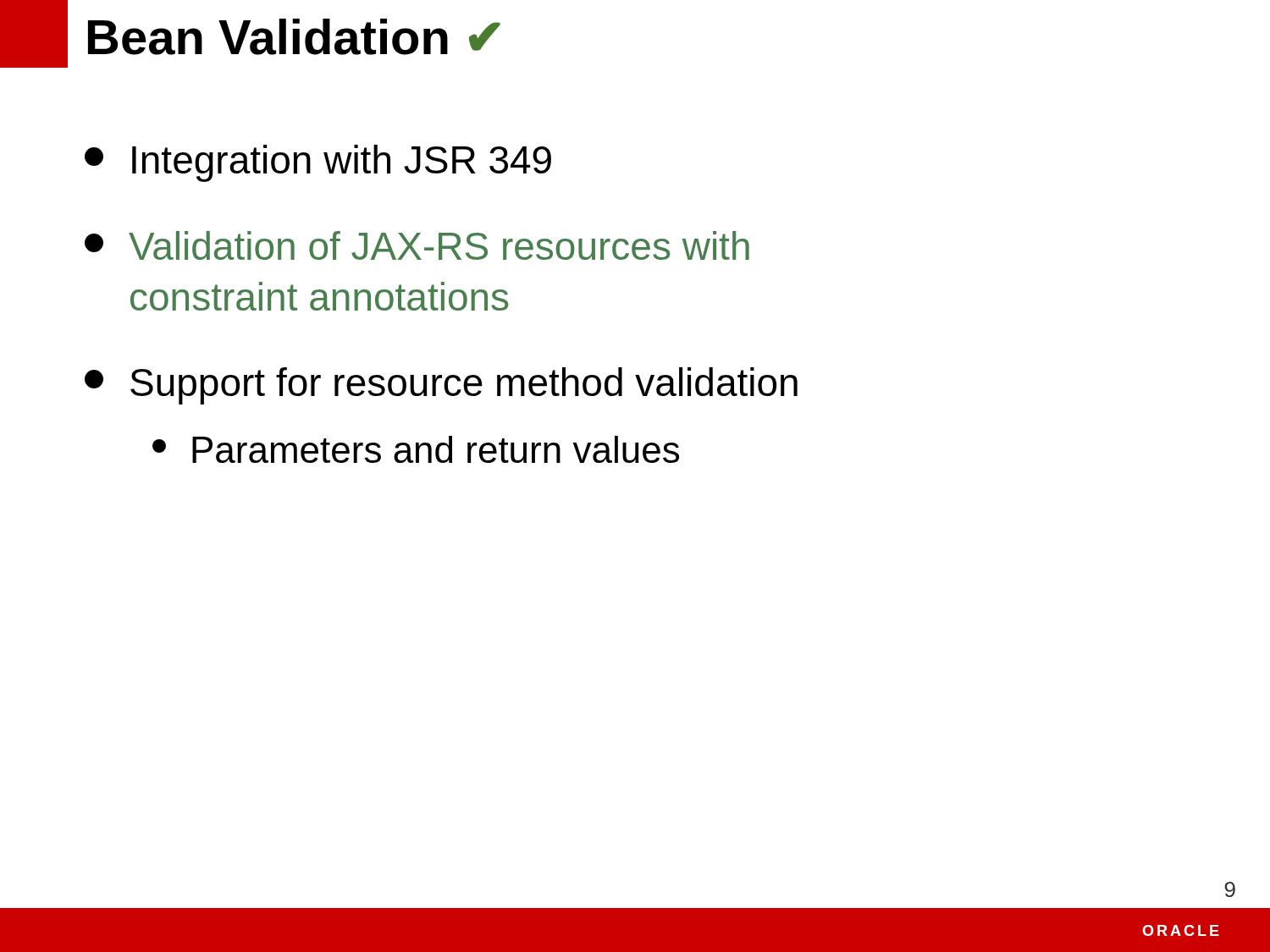Find the list item containing "Integration with JSR 349"
This screenshot has width=1270, height=952.
point(319,161)
